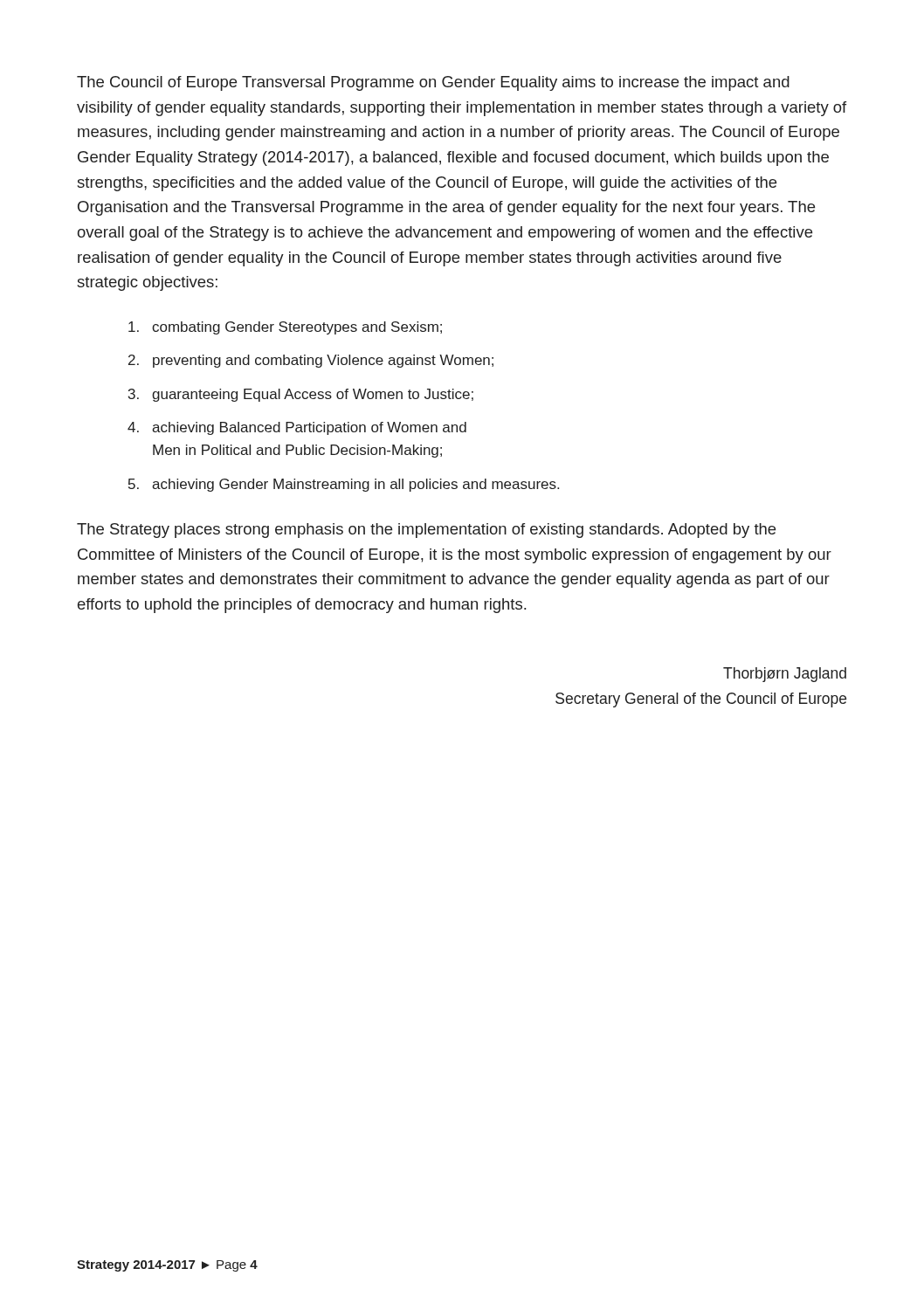This screenshot has height=1310, width=924.
Task: Click on the block starting "4. achieving Balanced Participation of Women andMen in"
Action: (297, 440)
